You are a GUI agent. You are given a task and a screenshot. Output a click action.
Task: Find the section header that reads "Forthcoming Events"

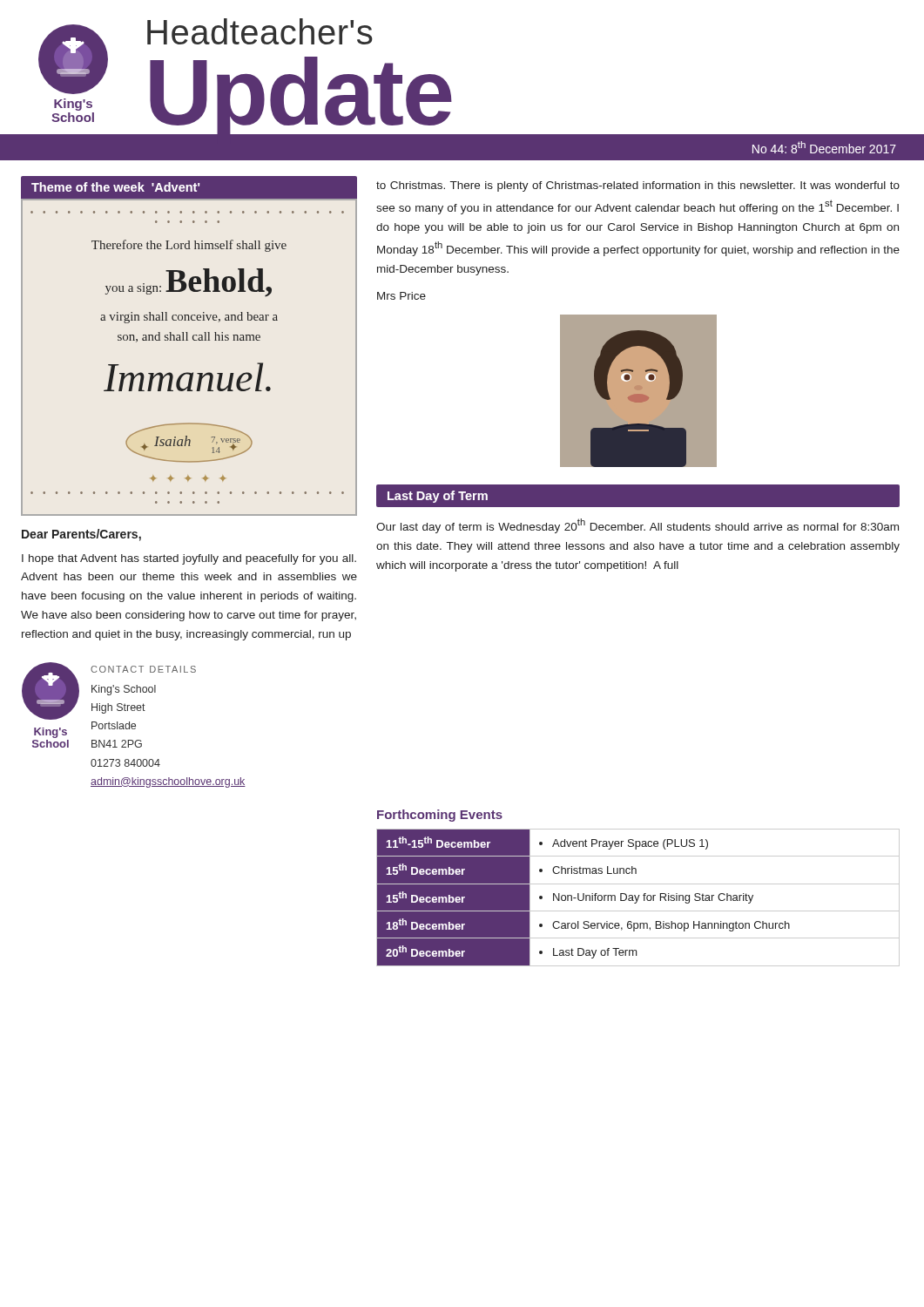click(439, 814)
